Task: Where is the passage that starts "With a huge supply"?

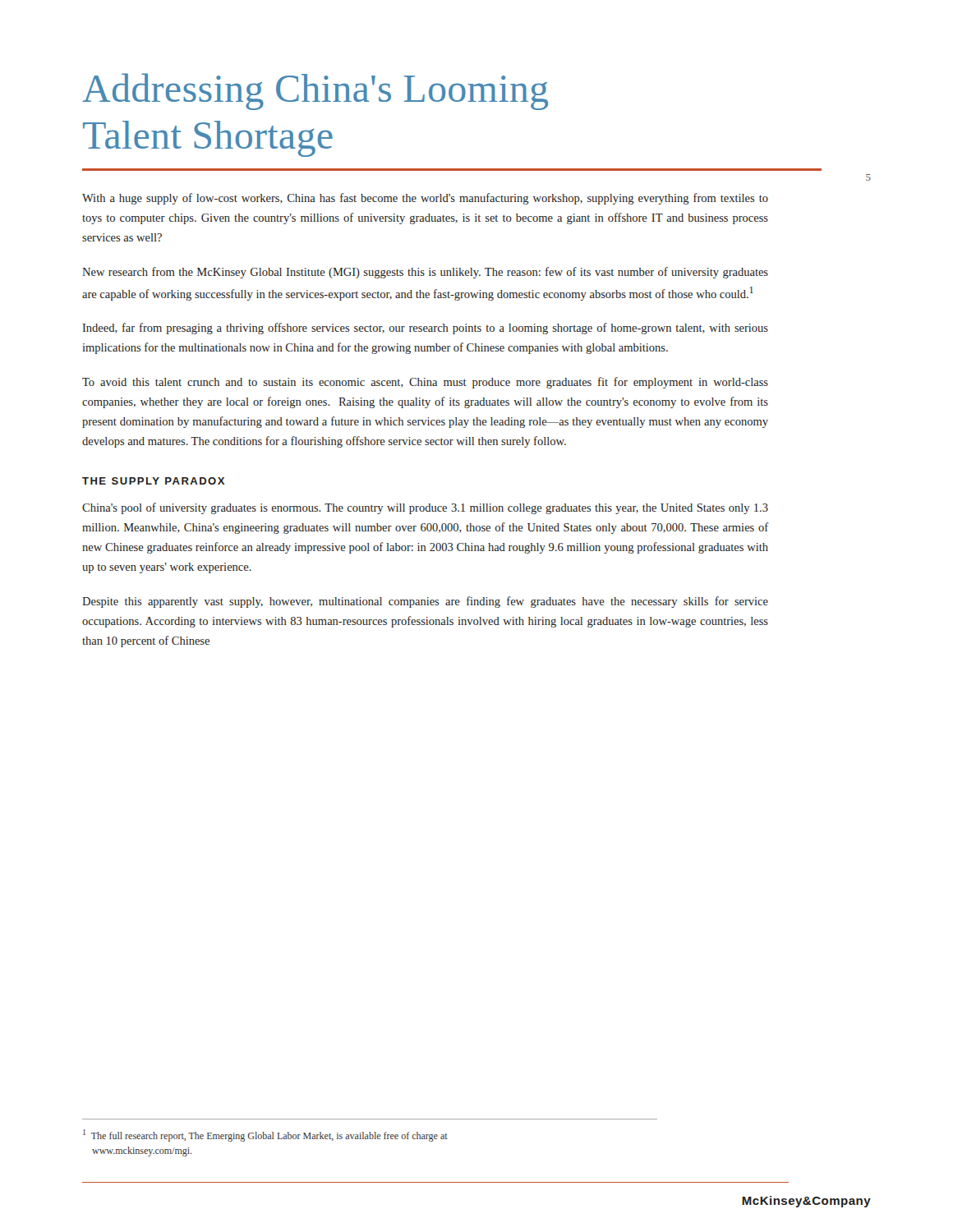Action: pos(425,218)
